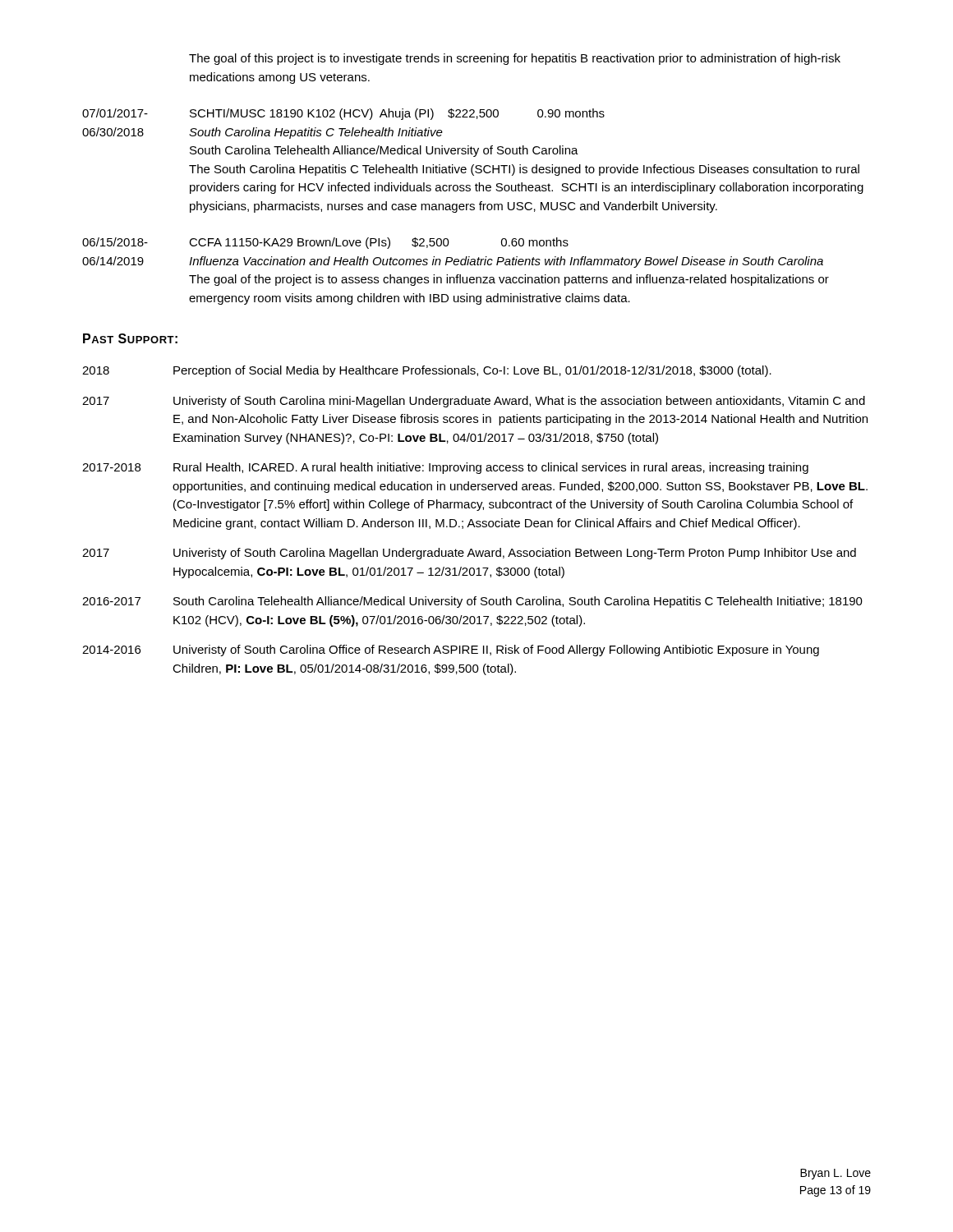The height and width of the screenshot is (1232, 953).
Task: Click on the element starting "PAST SUPPORT:"
Action: [131, 339]
